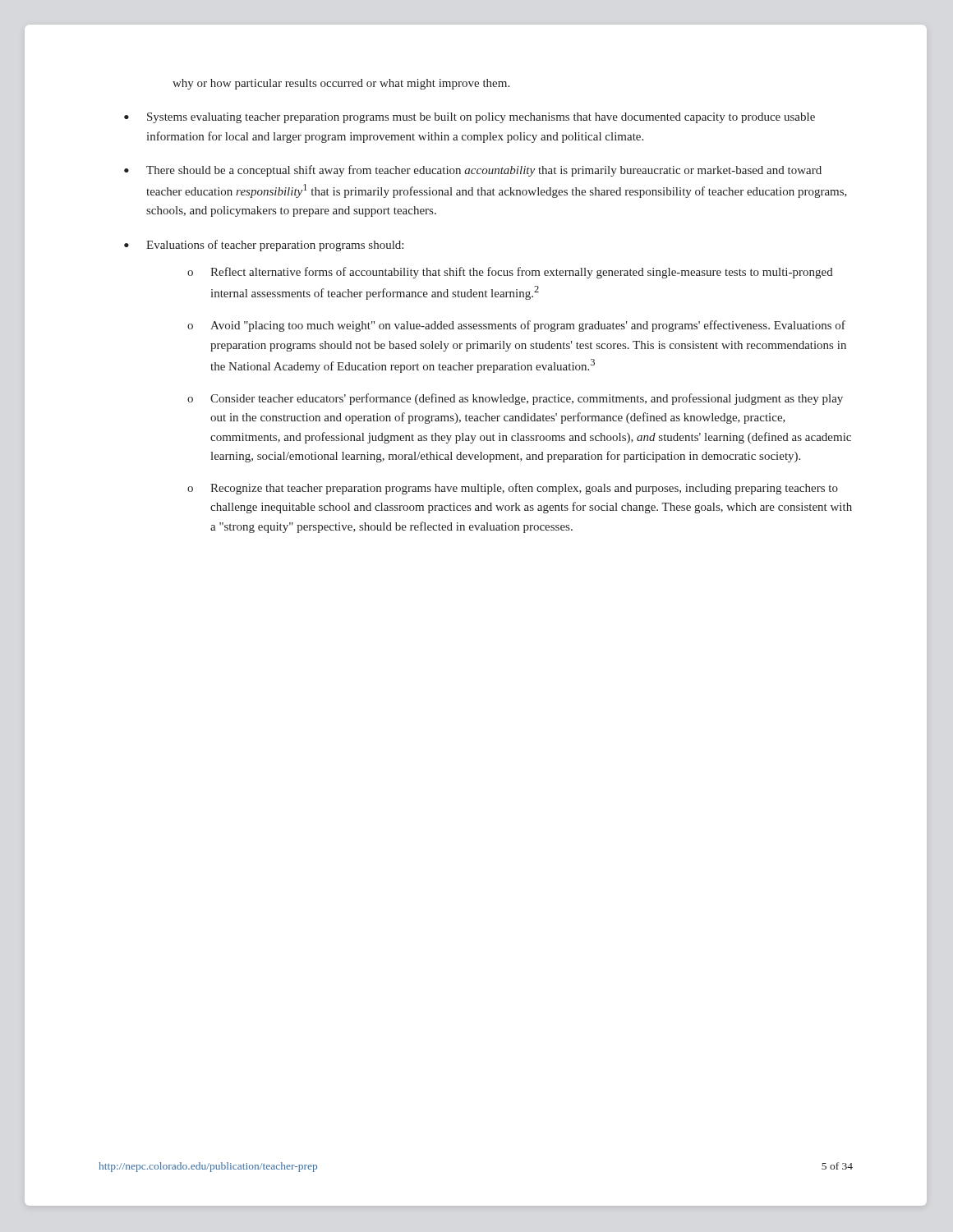The width and height of the screenshot is (953, 1232).
Task: Click the passage that begins "• Evaluations of teacher preparation programs should: o"
Action: click(488, 392)
